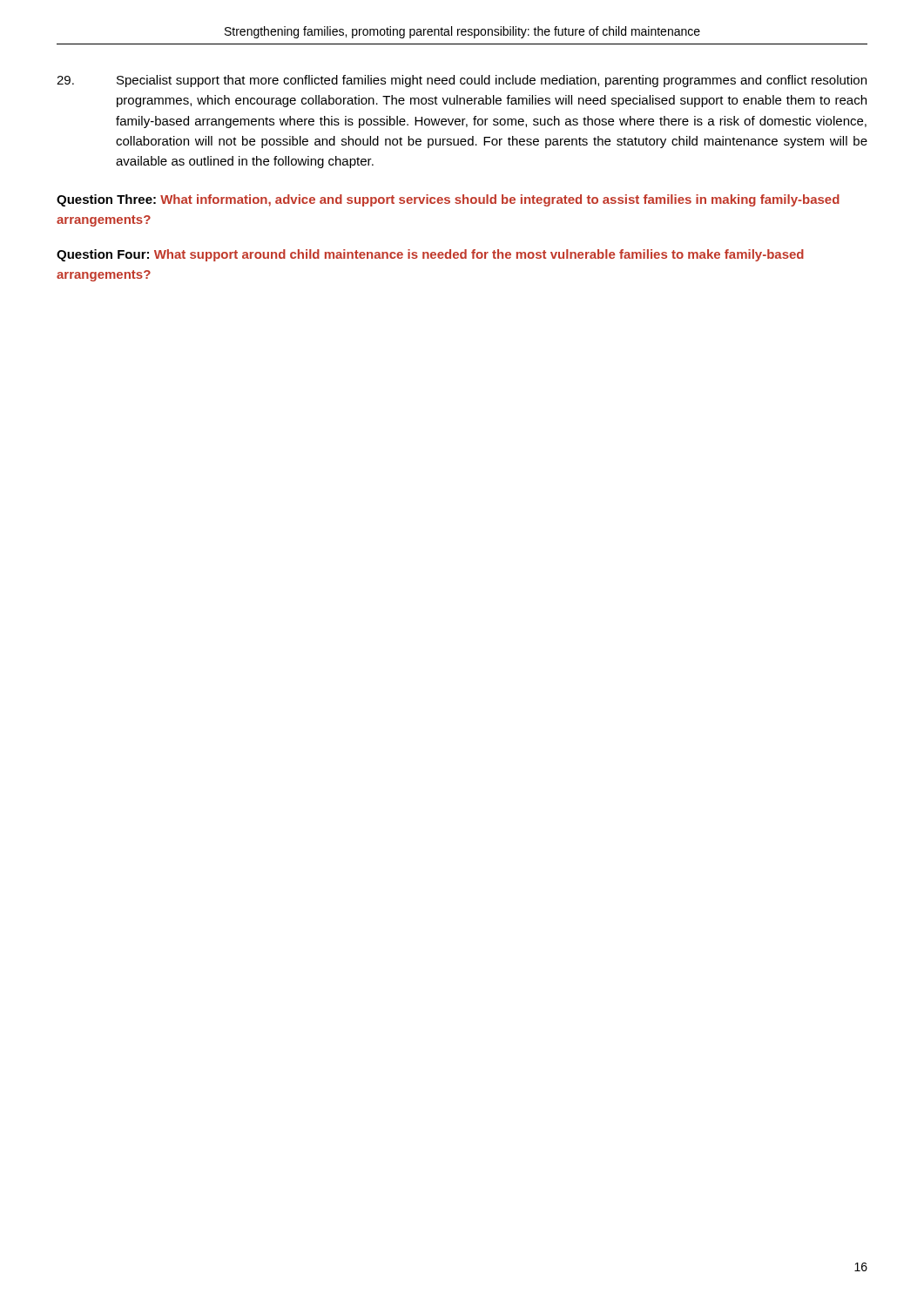Select the element starting "Question Three: What information, advice and support"

[448, 209]
